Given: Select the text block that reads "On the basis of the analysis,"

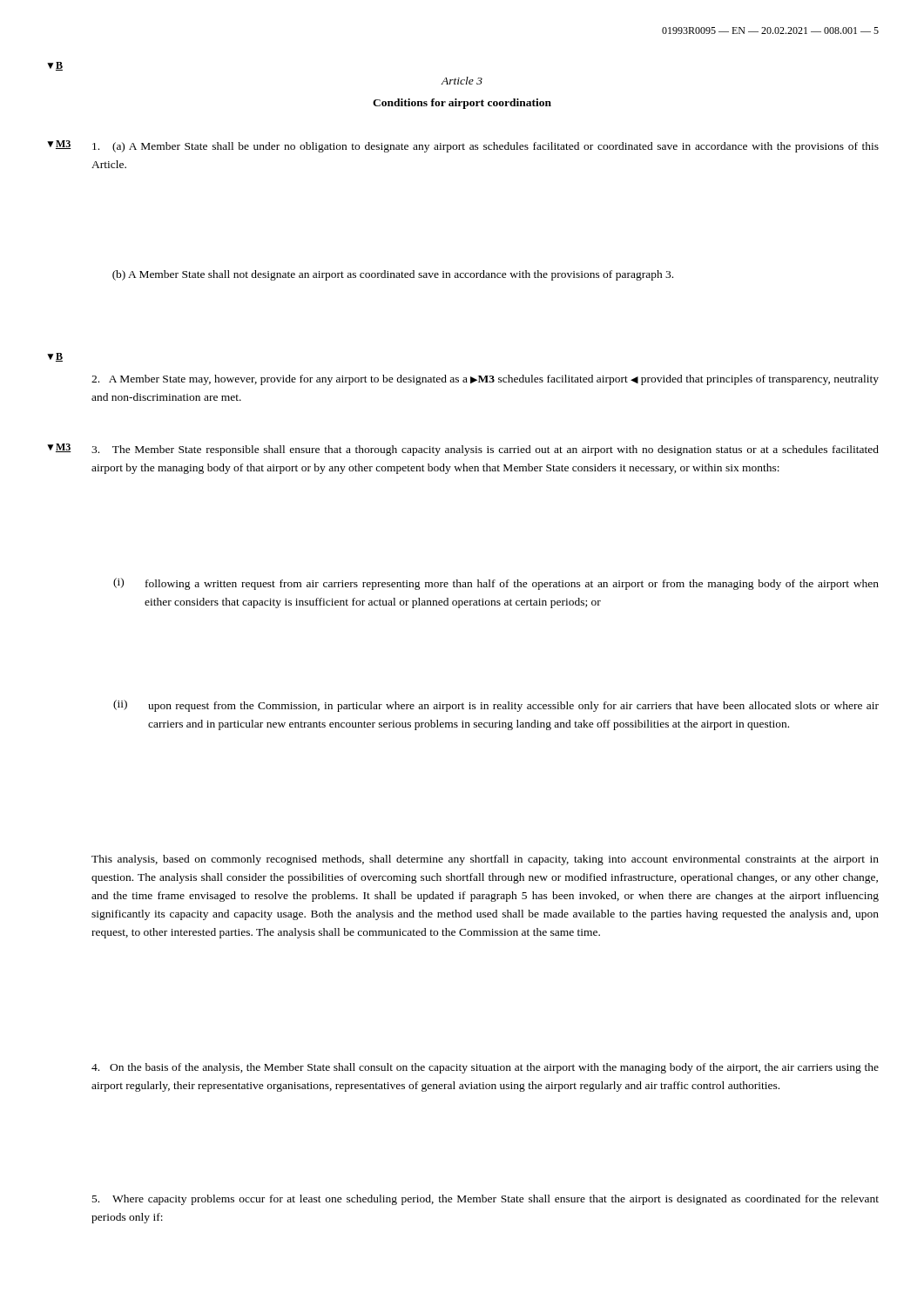Looking at the screenshot, I should [x=485, y=1077].
